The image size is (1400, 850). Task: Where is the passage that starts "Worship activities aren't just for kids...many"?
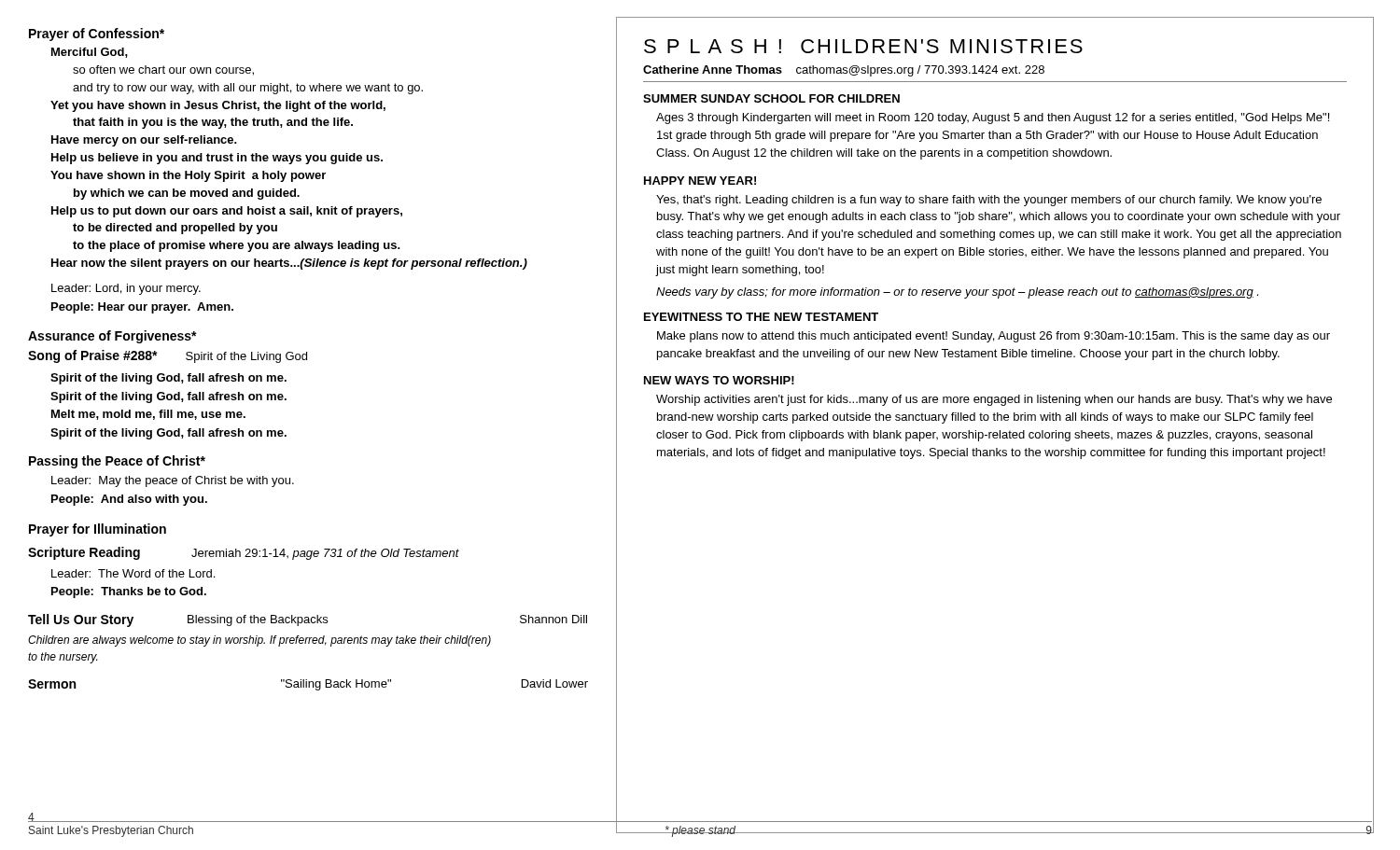click(994, 426)
